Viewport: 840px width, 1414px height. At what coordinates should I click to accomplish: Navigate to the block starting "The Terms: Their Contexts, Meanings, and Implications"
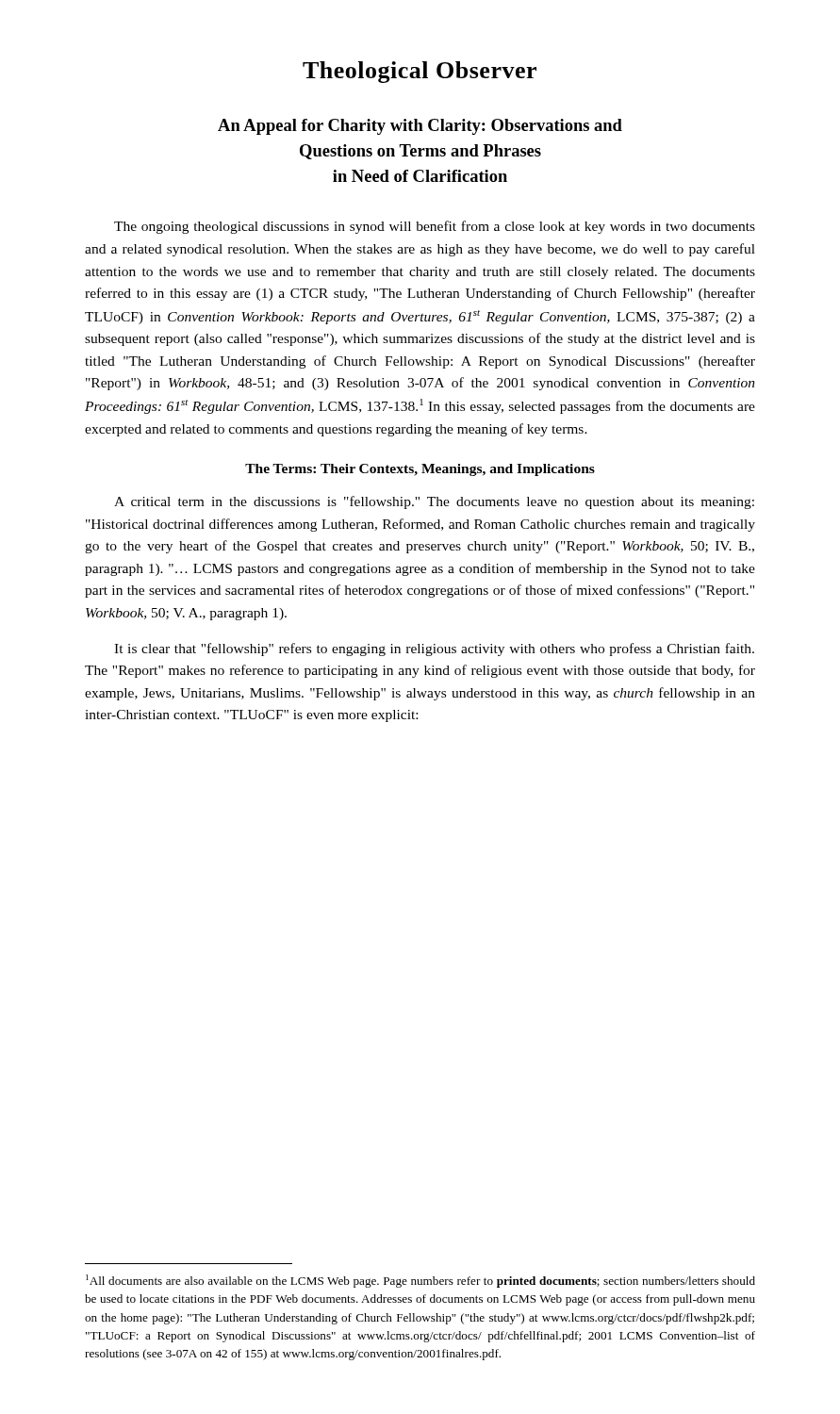pos(420,468)
